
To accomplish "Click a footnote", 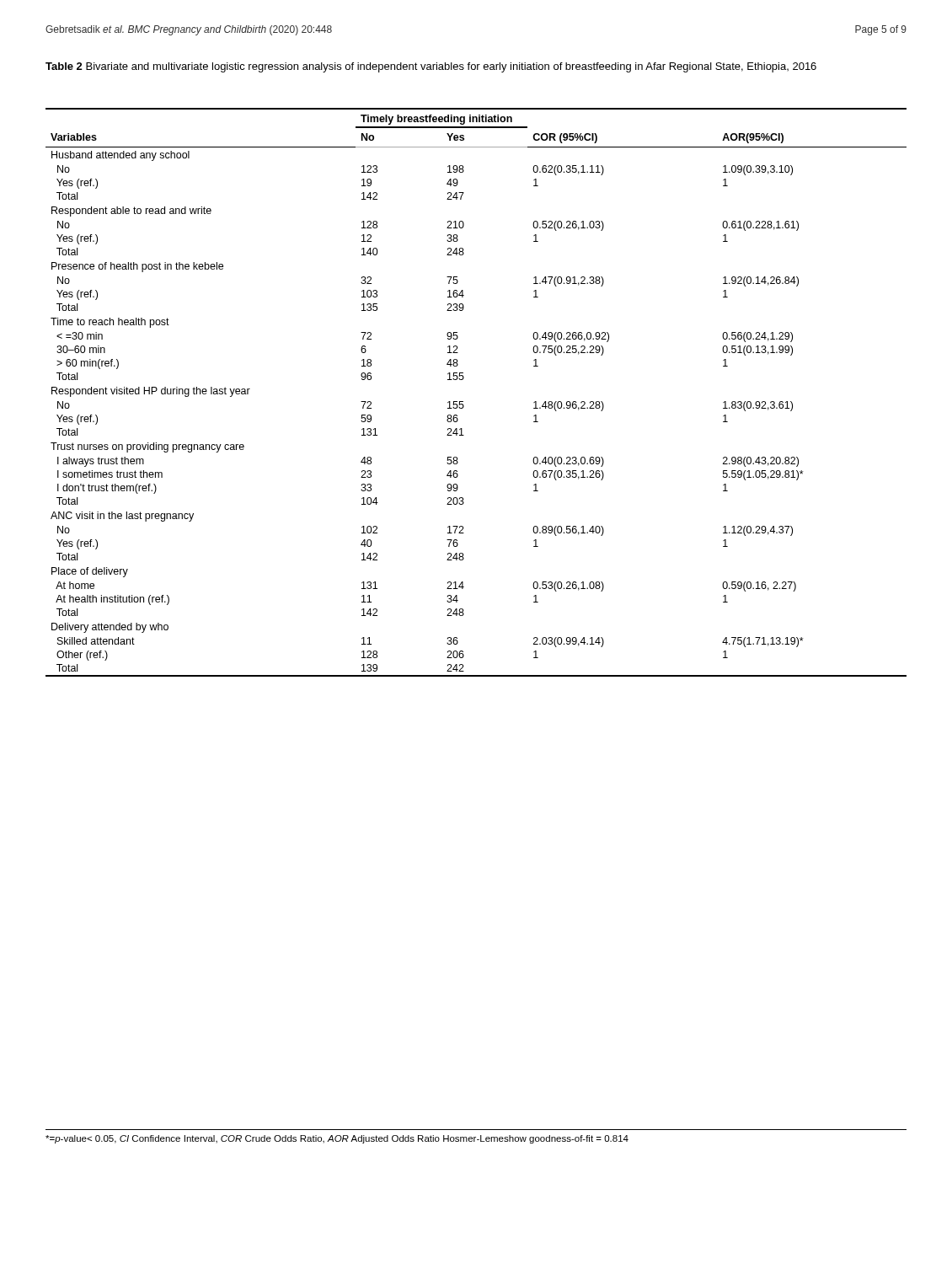I will click(x=337, y=1138).
